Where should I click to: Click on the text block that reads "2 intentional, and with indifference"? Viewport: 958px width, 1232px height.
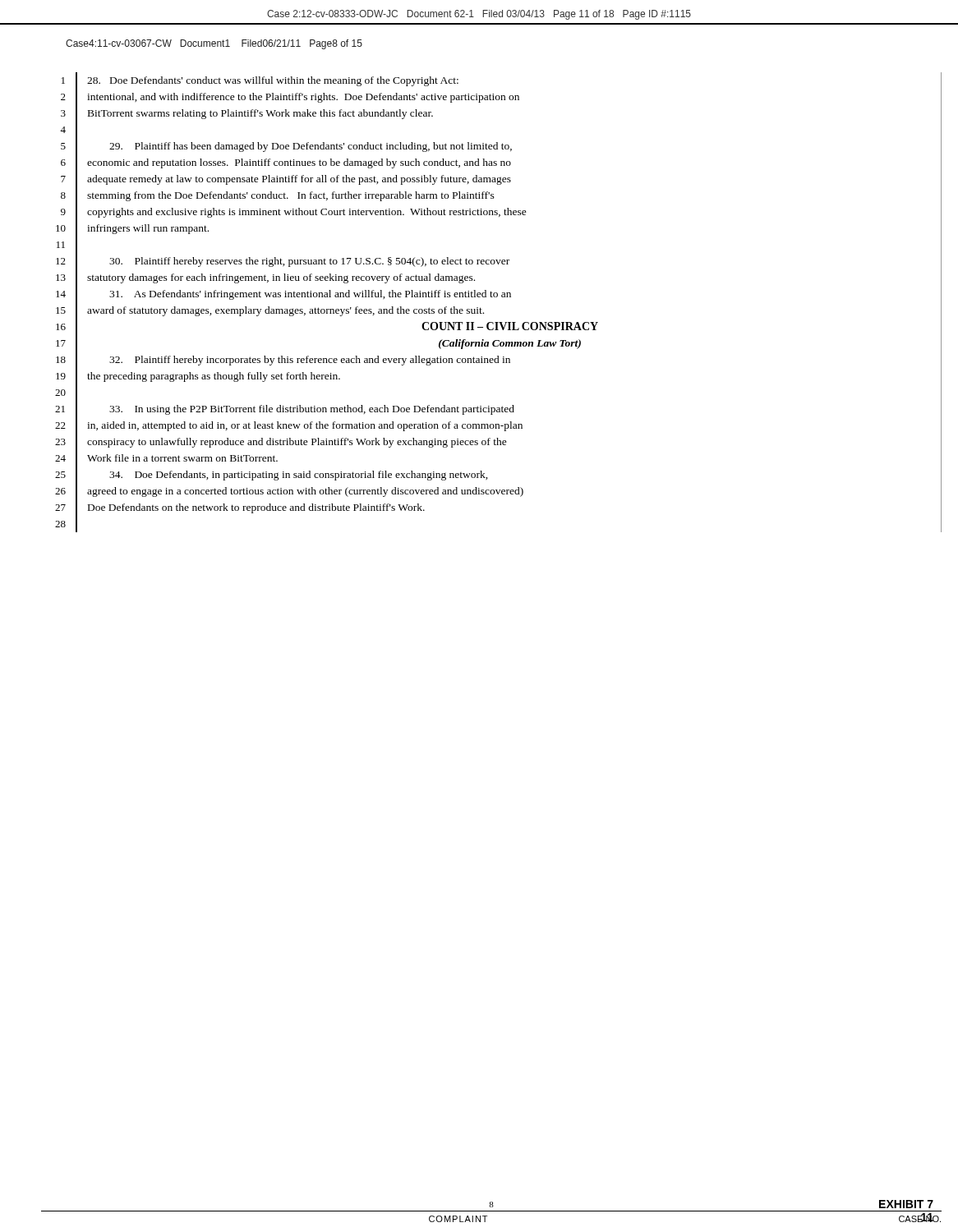[491, 97]
